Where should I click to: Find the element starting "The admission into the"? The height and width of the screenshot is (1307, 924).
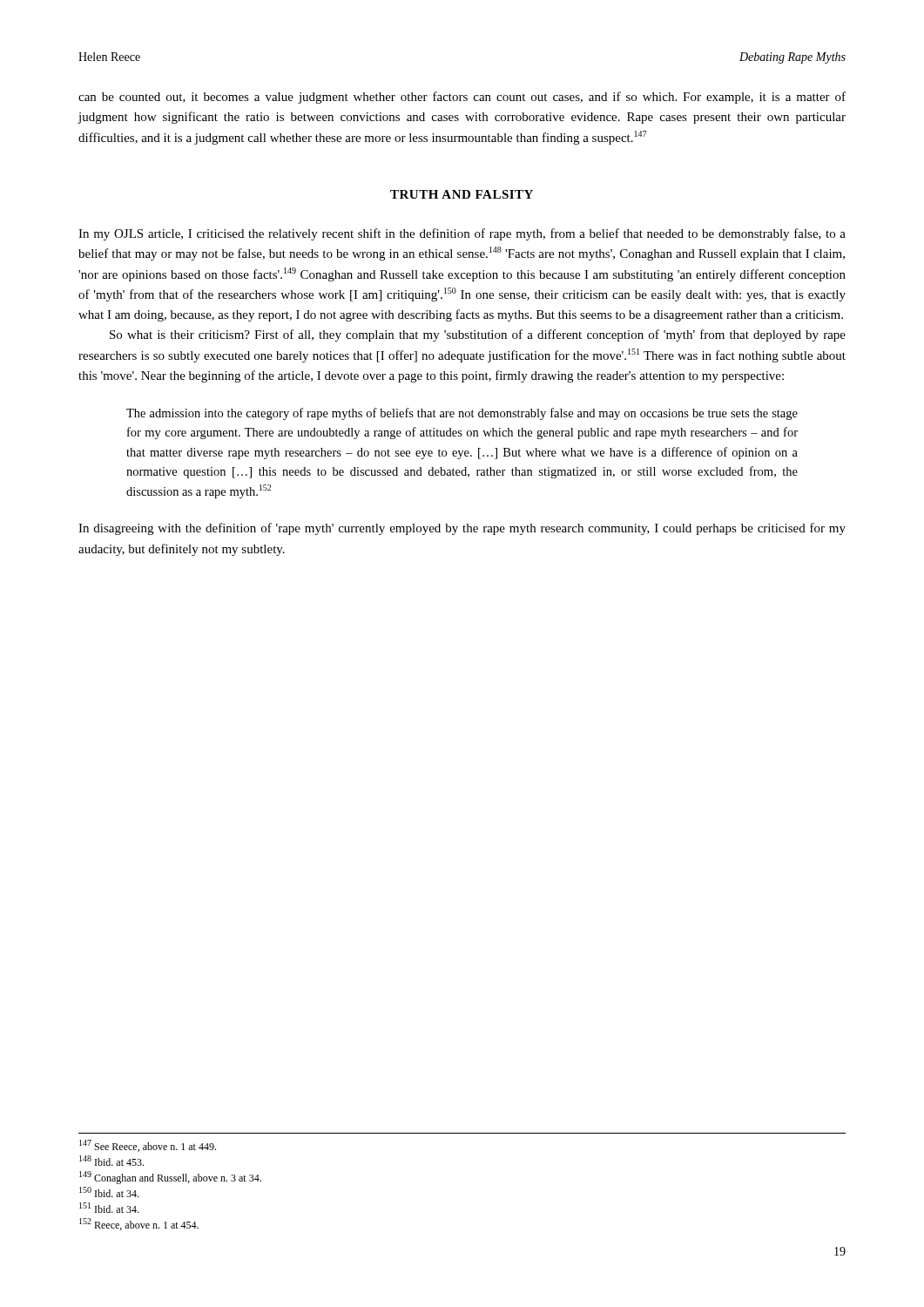click(462, 452)
